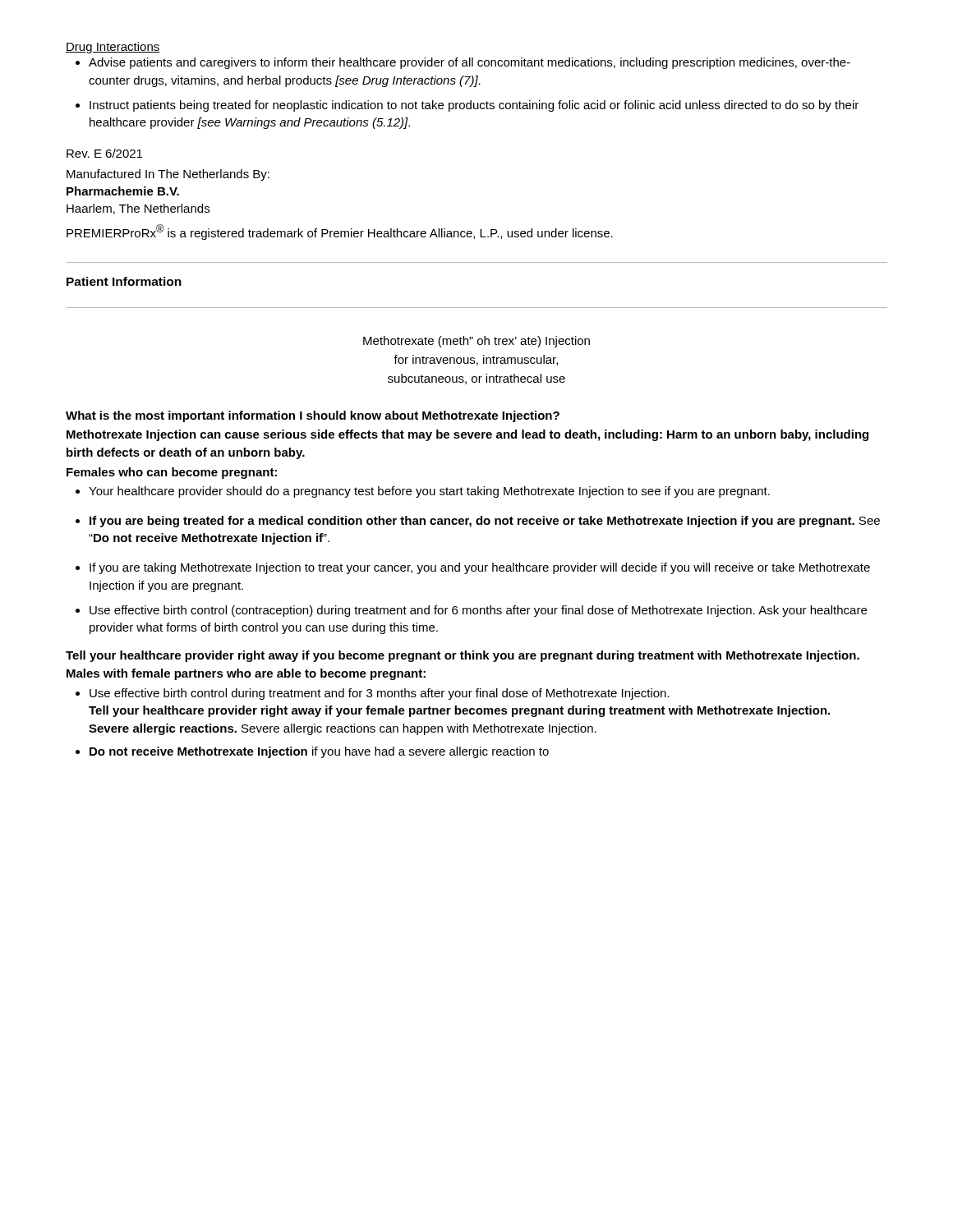The height and width of the screenshot is (1232, 953).
Task: Click on the text block containing "Methotrexate Injection can cause serious side effects"
Action: pyautogui.click(x=468, y=443)
